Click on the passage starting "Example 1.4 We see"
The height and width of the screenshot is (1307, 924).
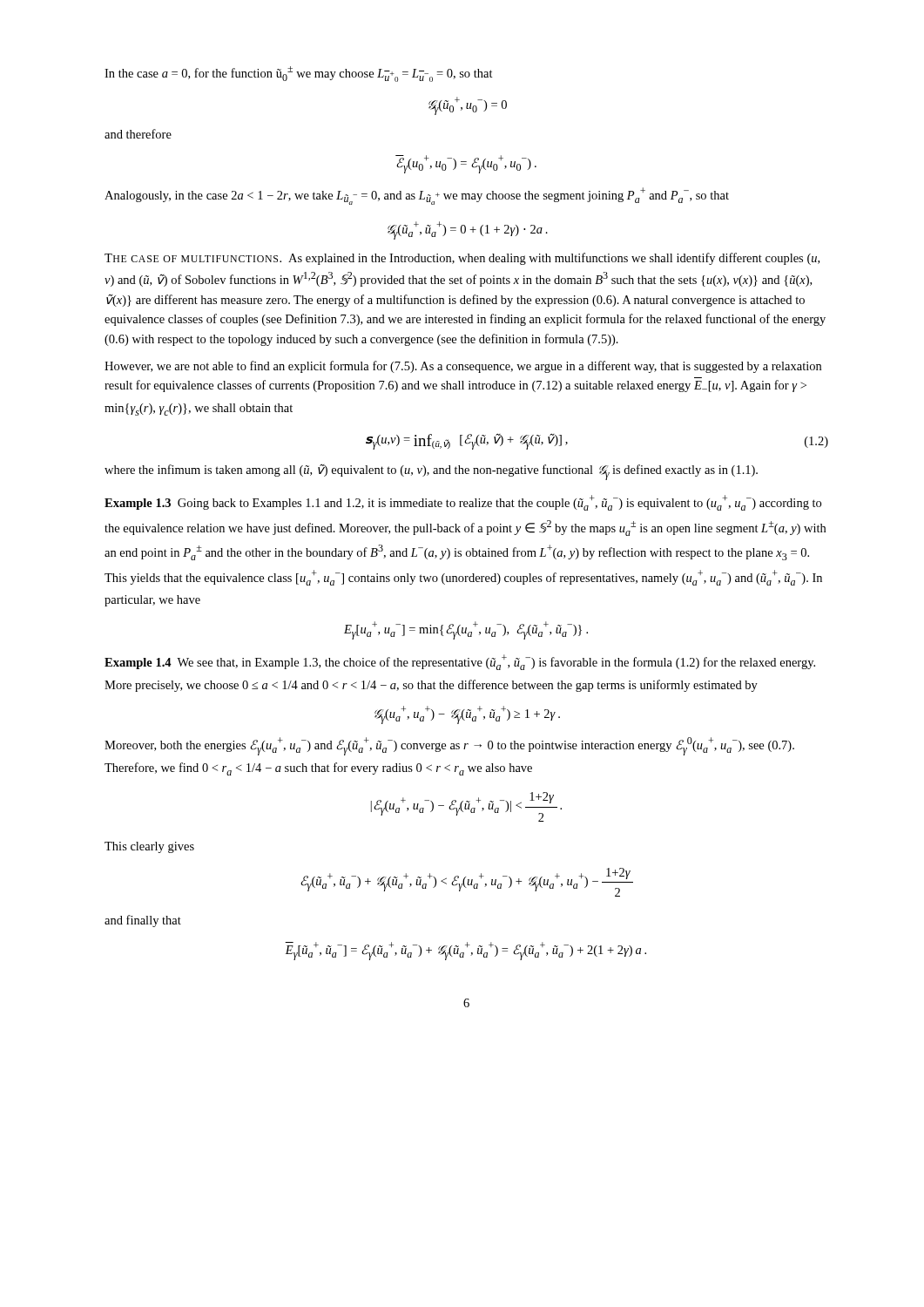[460, 672]
